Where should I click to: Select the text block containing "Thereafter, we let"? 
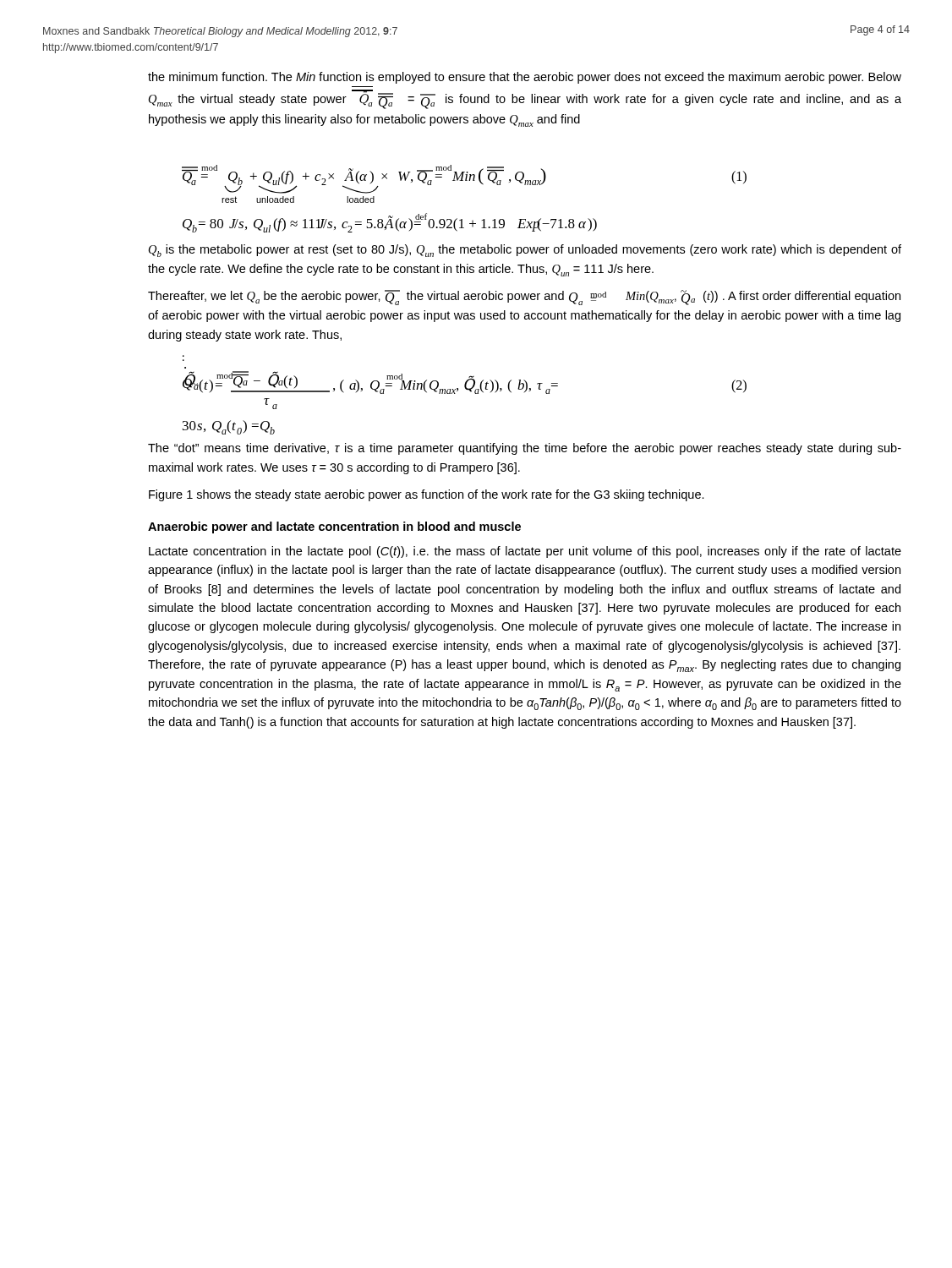[x=525, y=315]
